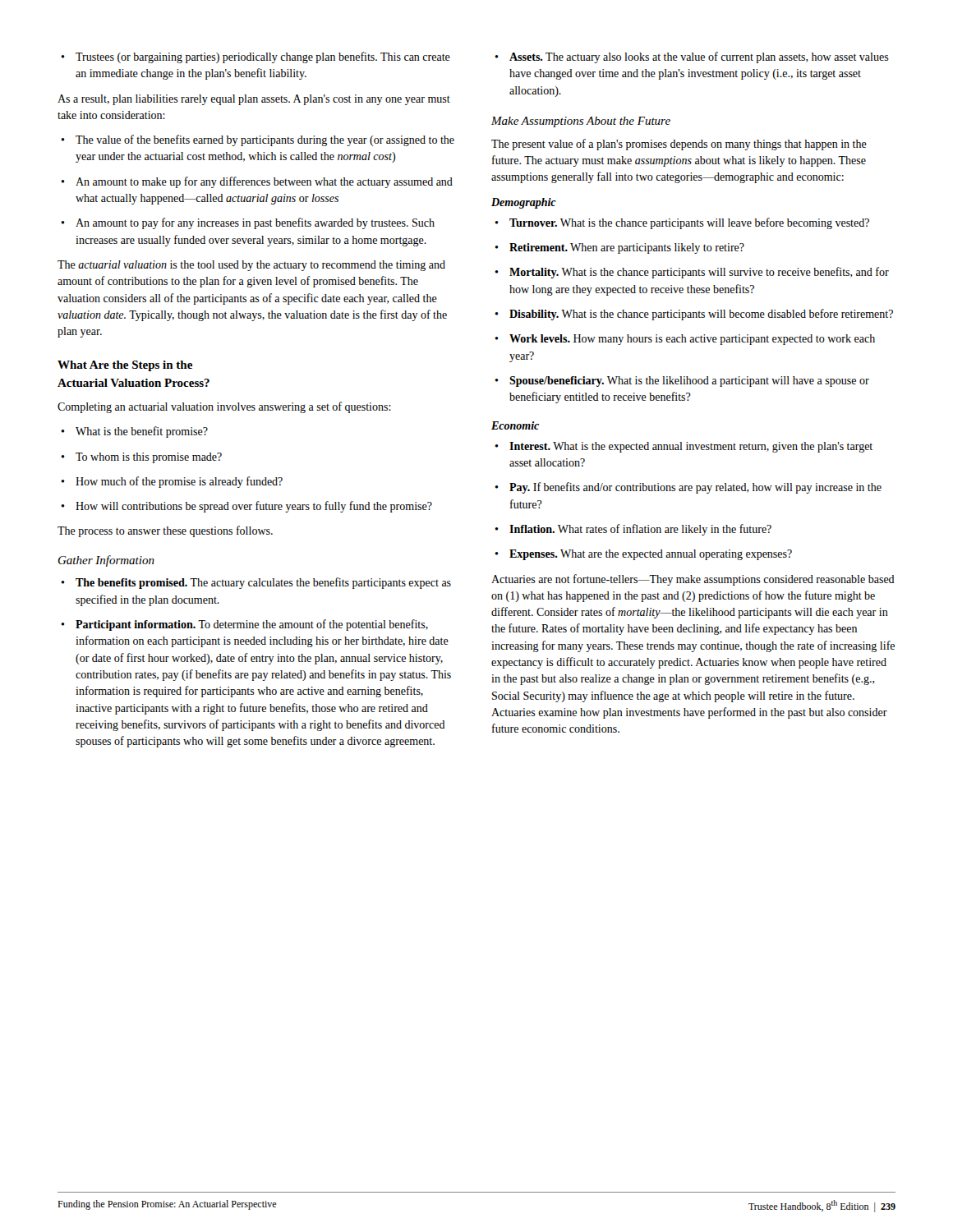Click on the text block that reads "Actuaries are not"

[693, 655]
